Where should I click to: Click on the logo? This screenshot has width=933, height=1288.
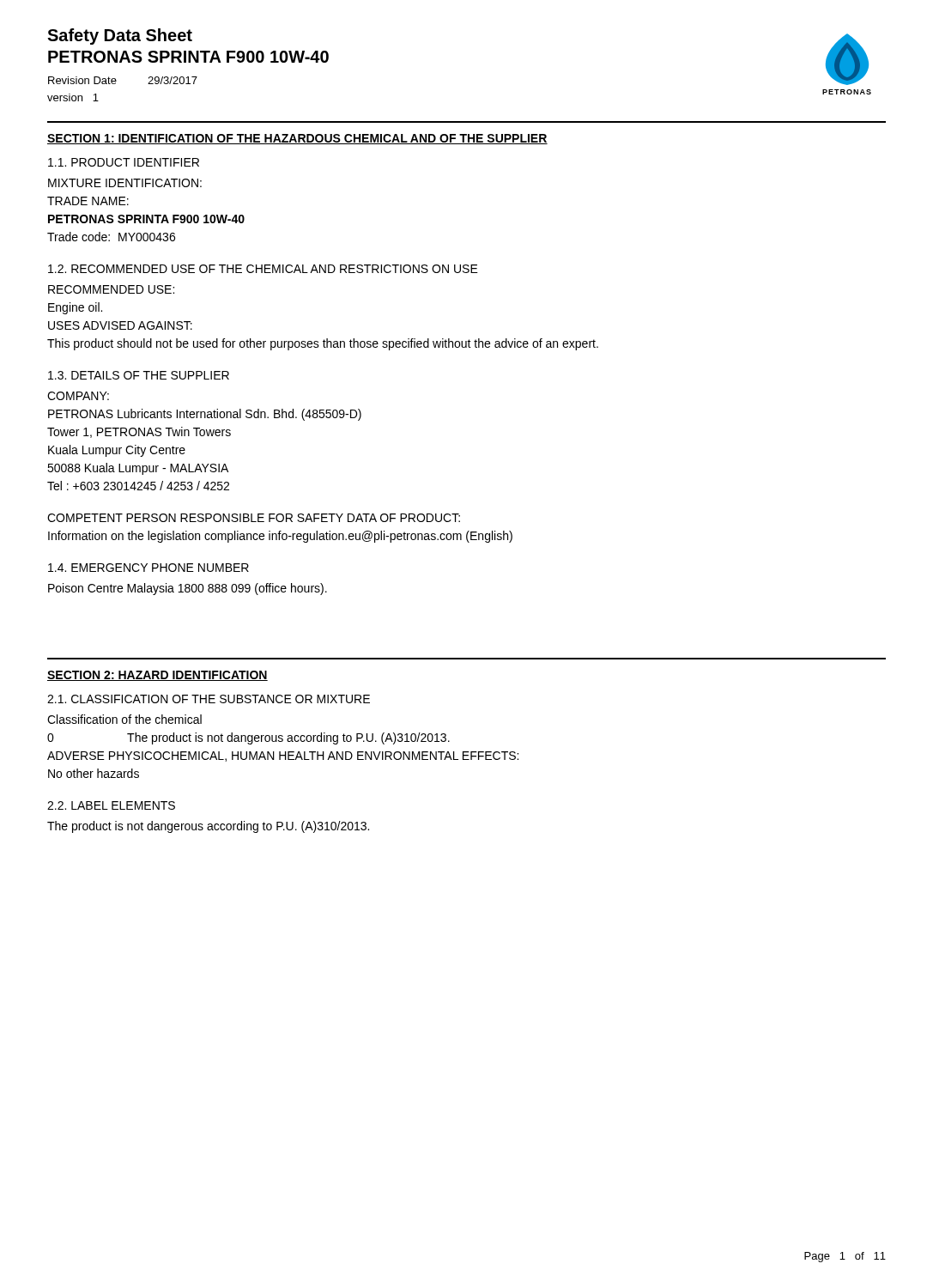pyautogui.click(x=839, y=65)
